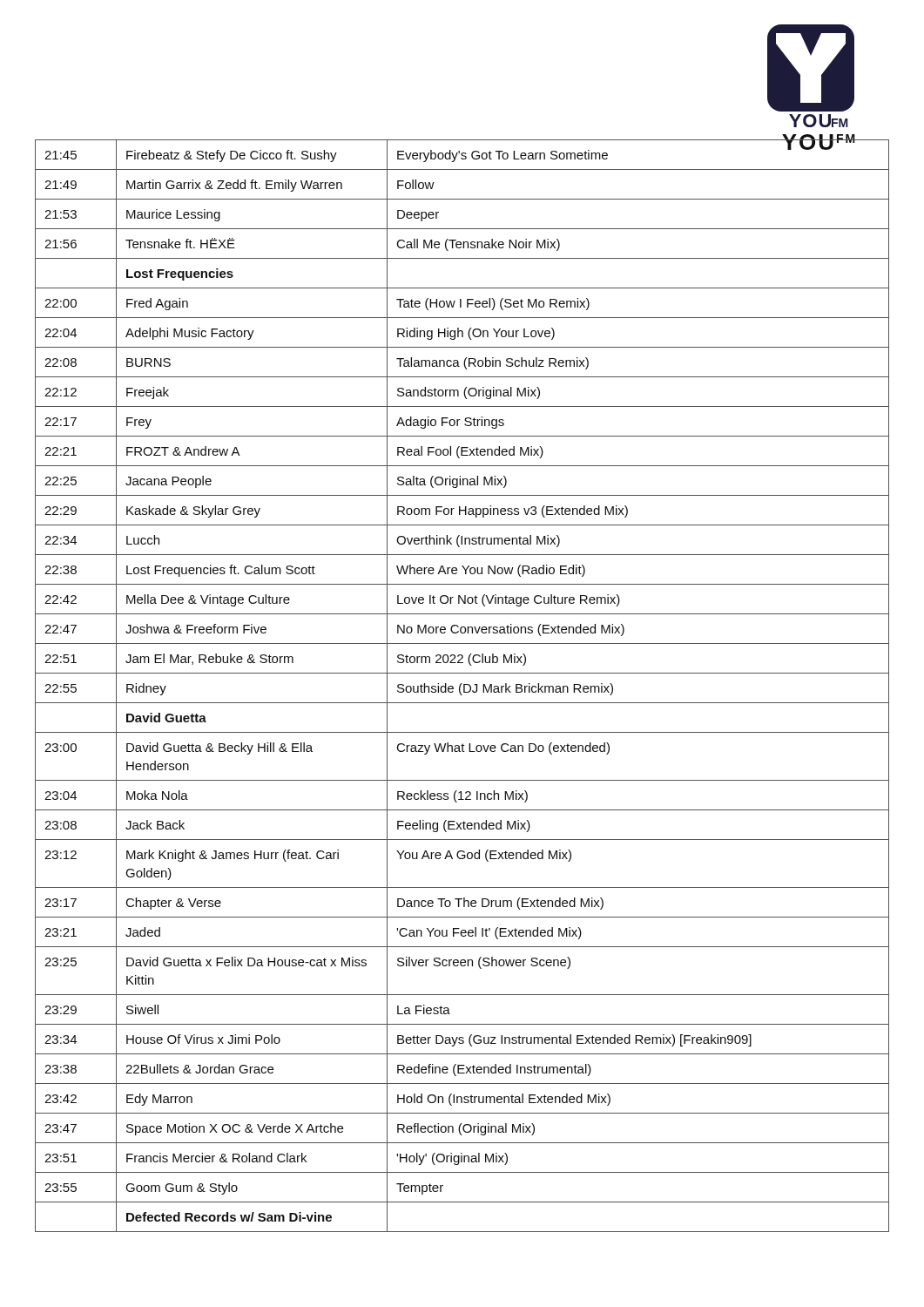Select the table that reads "Love It Or Not (Vintage"
Viewport: 924px width, 1307px height.
[x=462, y=686]
